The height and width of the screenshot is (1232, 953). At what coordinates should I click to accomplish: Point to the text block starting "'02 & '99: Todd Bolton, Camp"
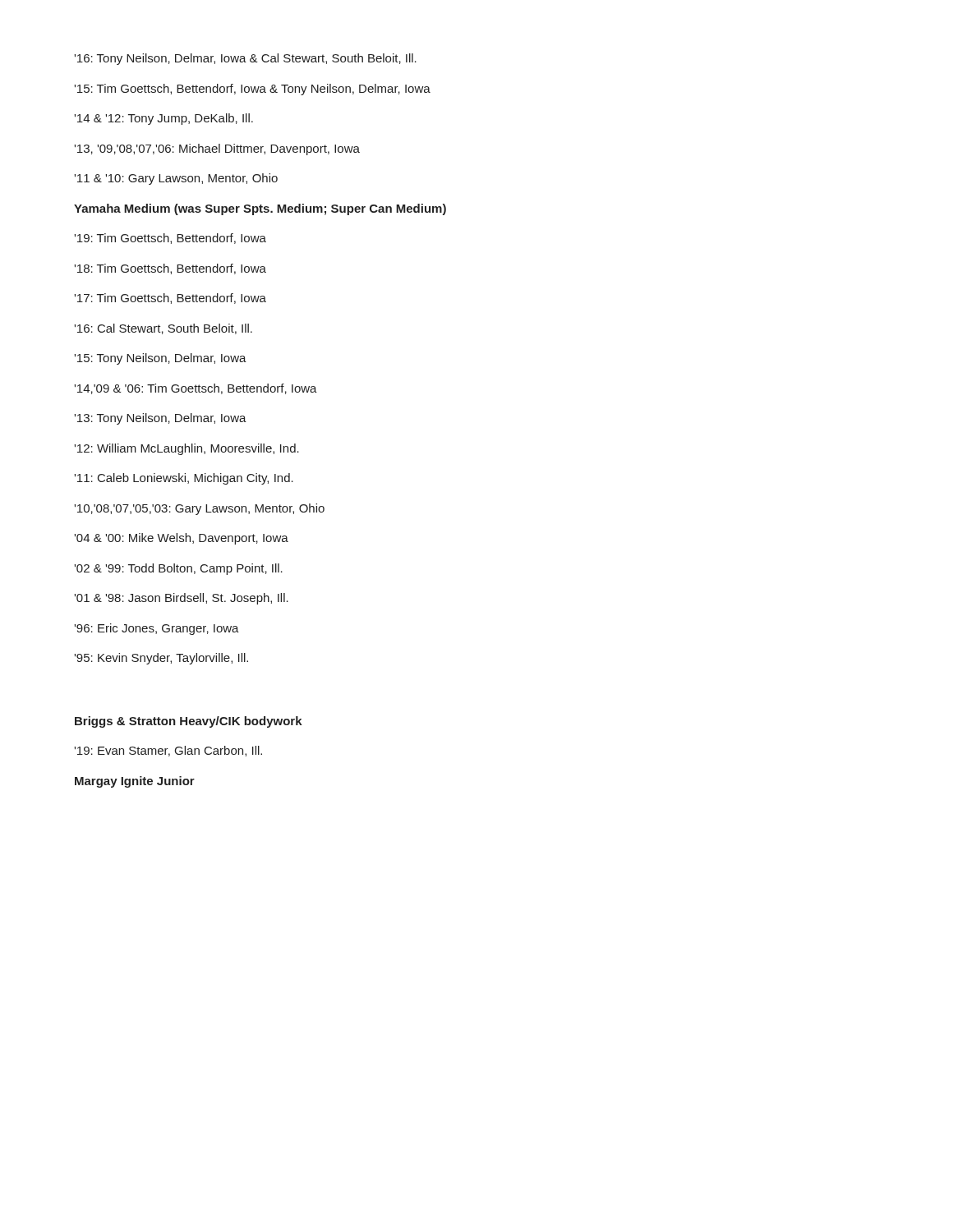pos(179,568)
